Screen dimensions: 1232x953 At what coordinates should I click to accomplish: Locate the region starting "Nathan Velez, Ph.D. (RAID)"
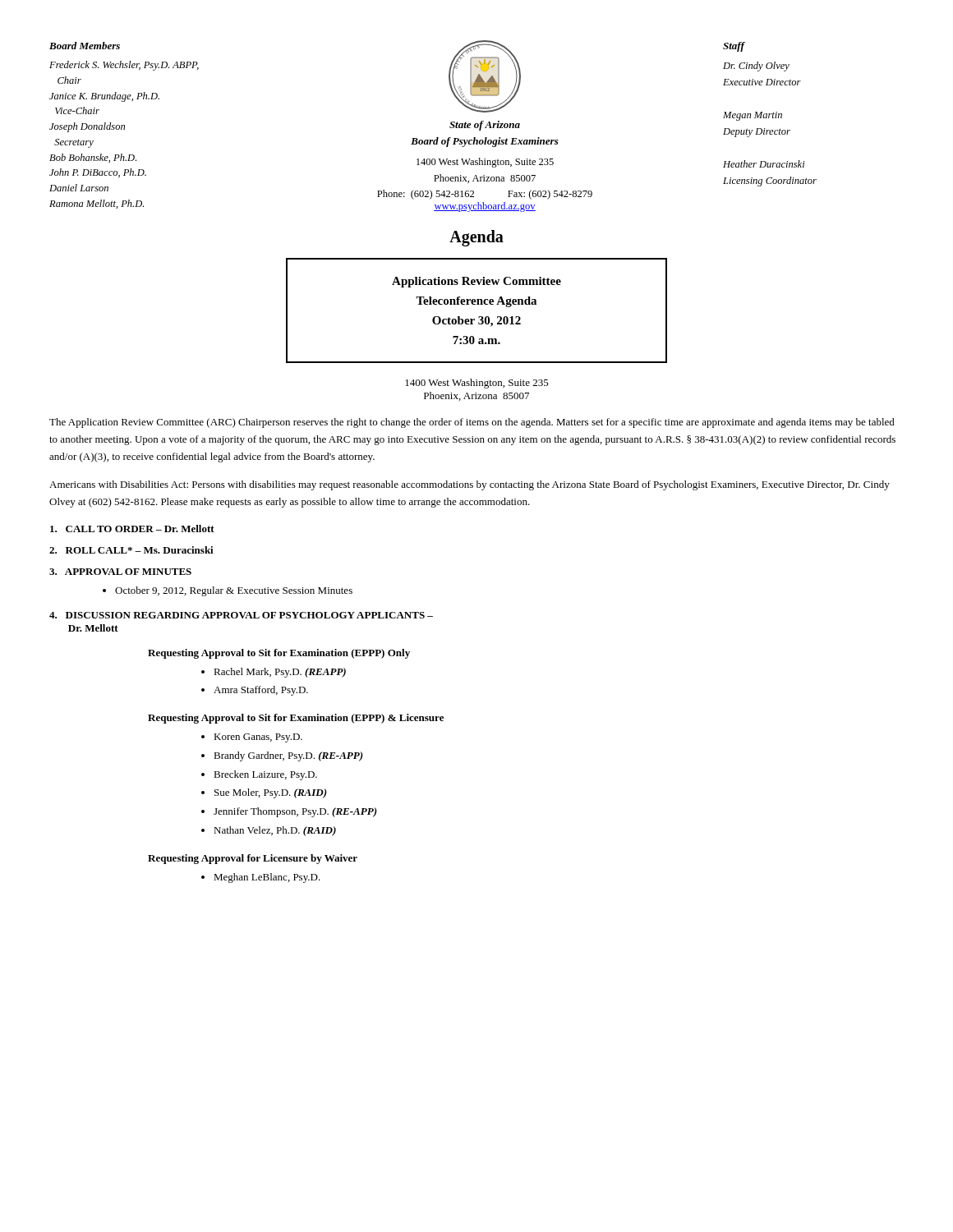click(275, 830)
